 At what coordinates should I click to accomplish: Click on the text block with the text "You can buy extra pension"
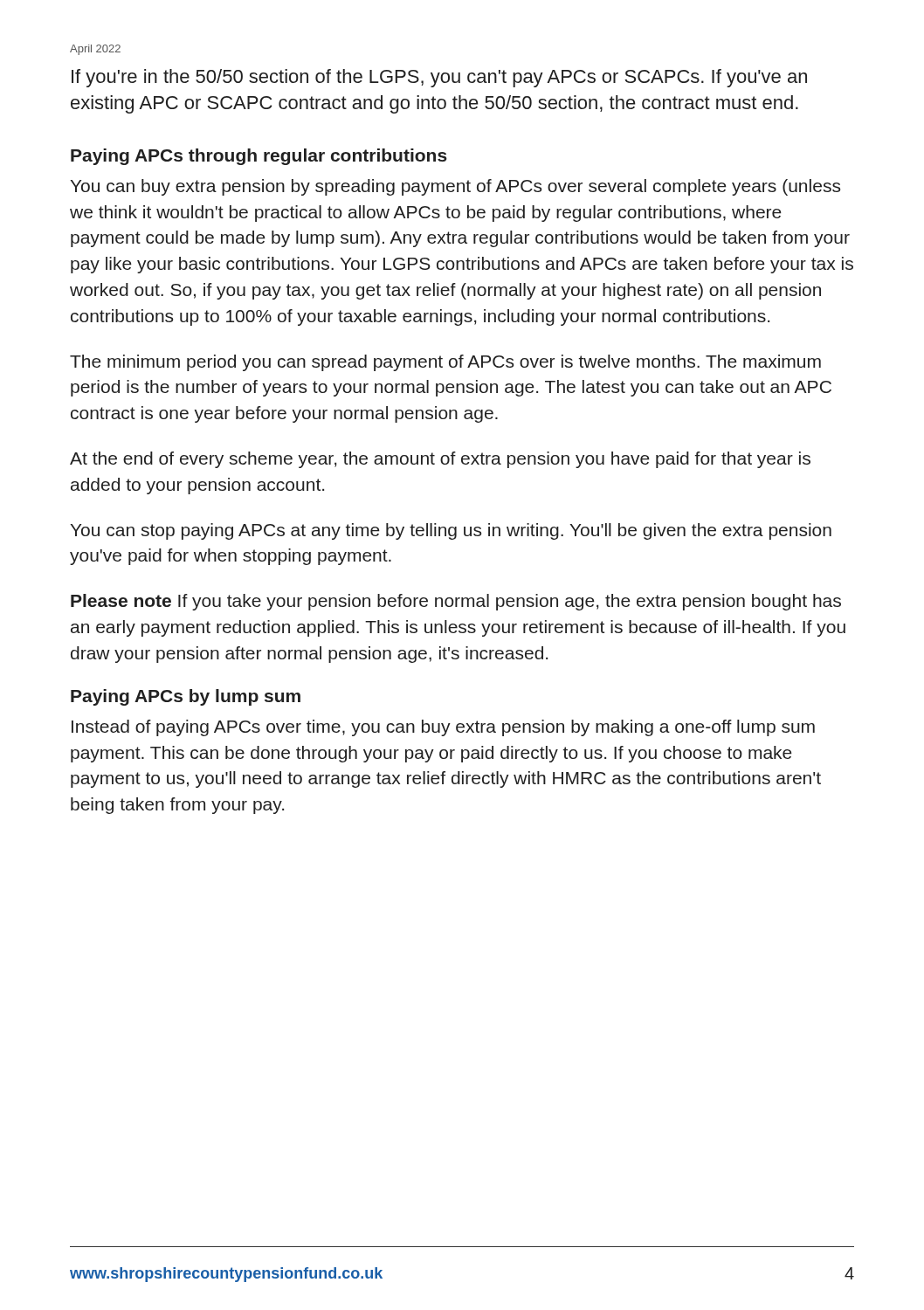(x=462, y=250)
